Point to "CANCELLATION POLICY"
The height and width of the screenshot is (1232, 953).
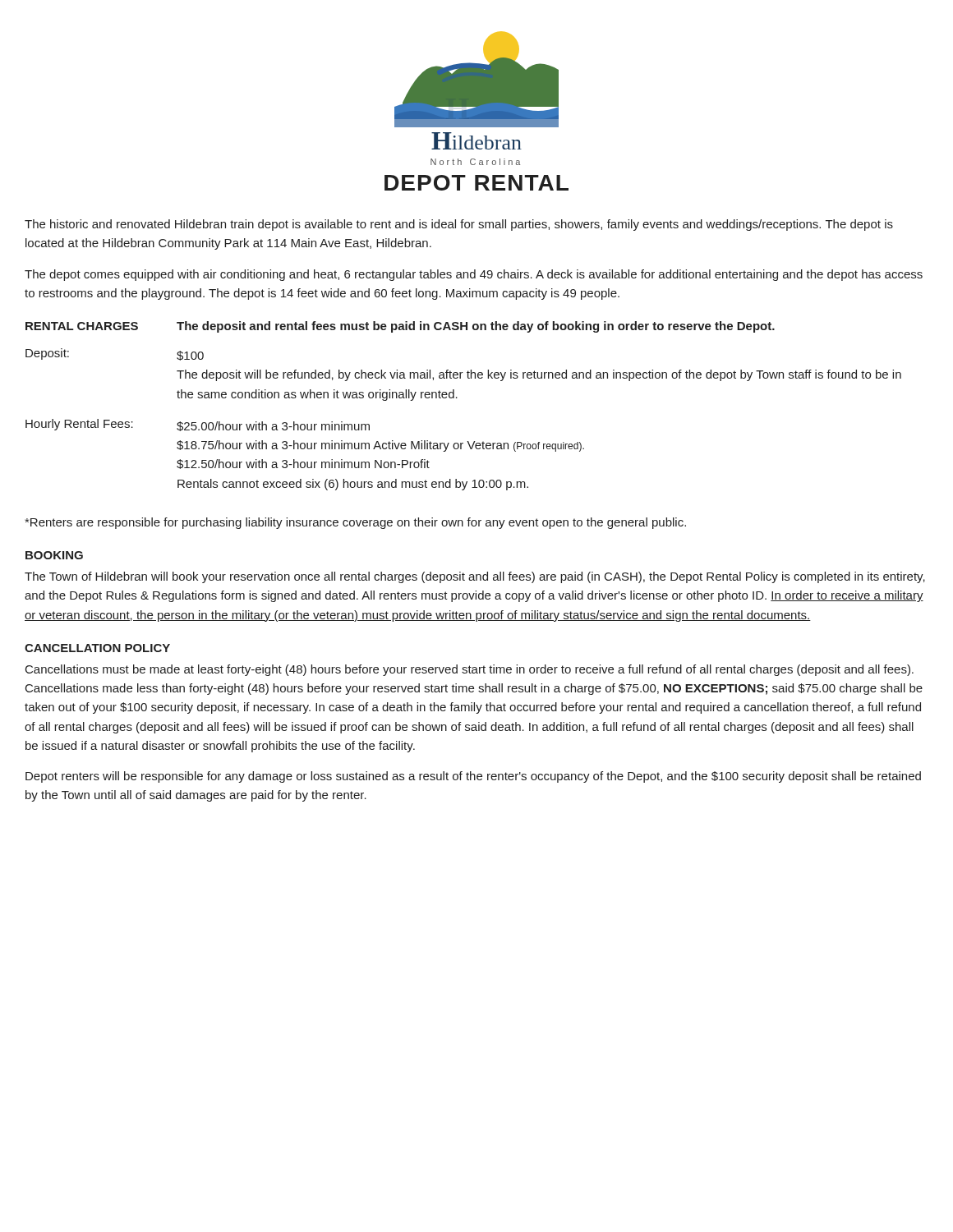click(97, 647)
